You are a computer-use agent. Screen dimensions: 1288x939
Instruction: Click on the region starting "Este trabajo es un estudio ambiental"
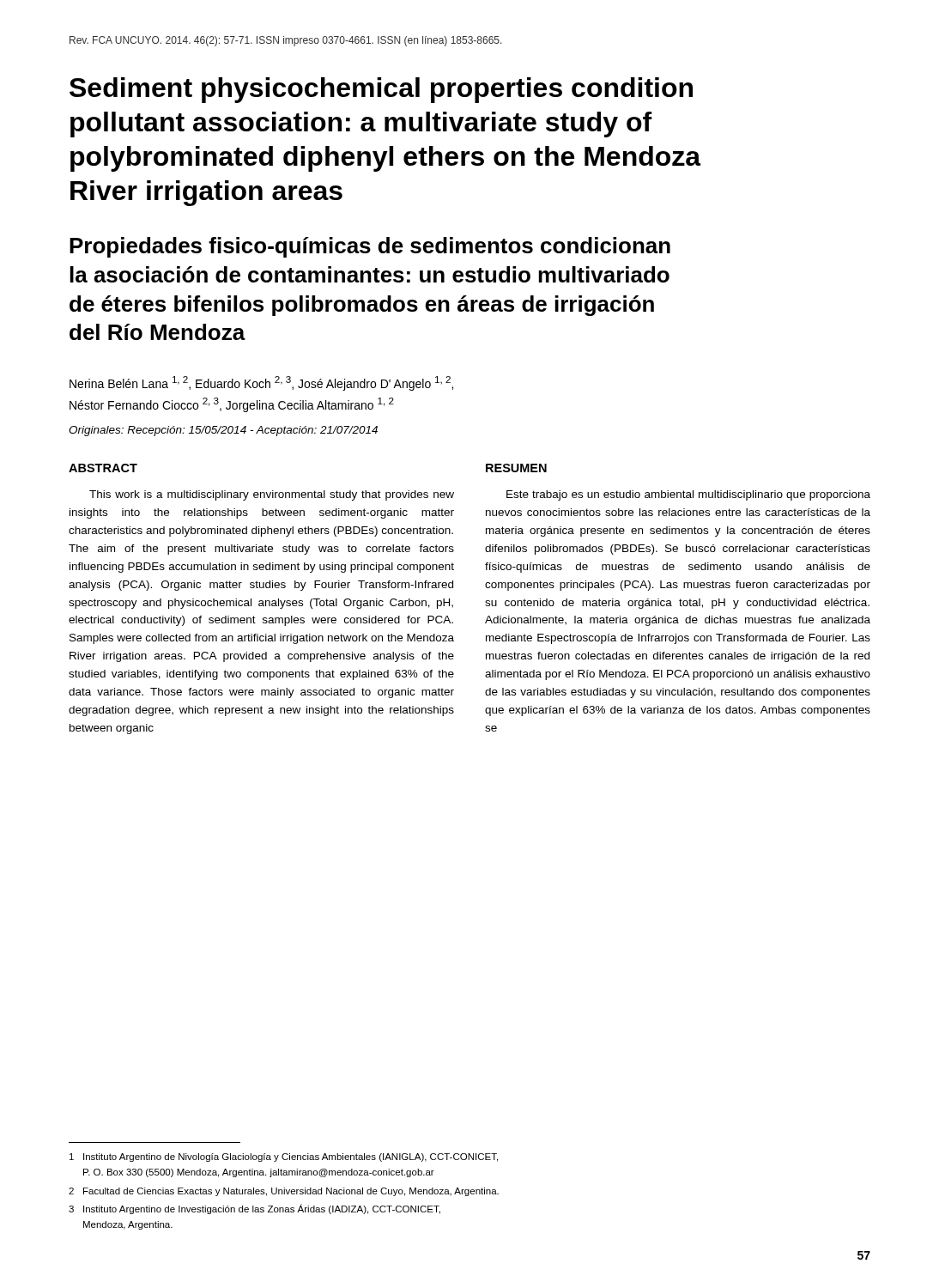678,612
